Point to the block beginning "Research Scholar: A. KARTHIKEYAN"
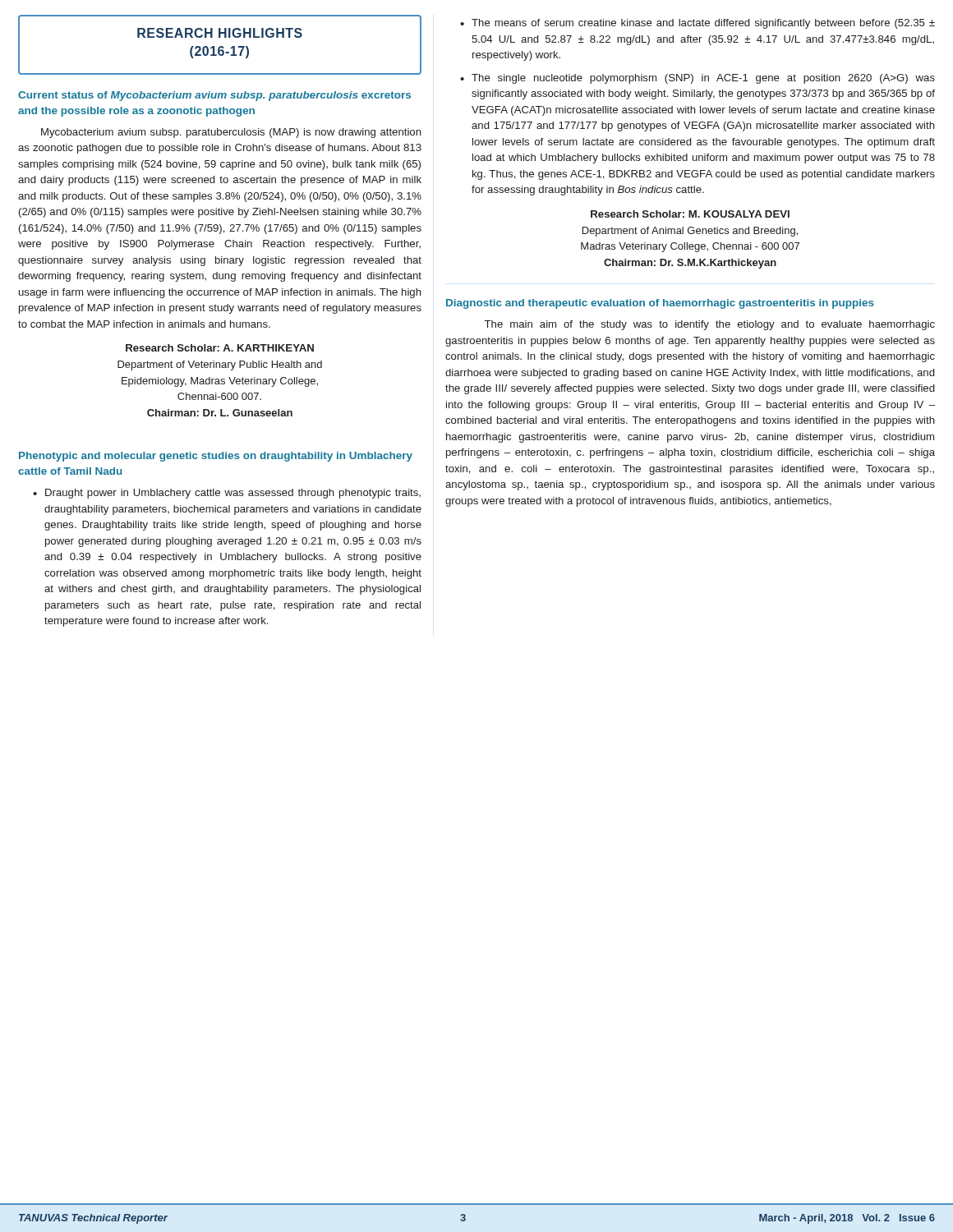 coord(220,380)
